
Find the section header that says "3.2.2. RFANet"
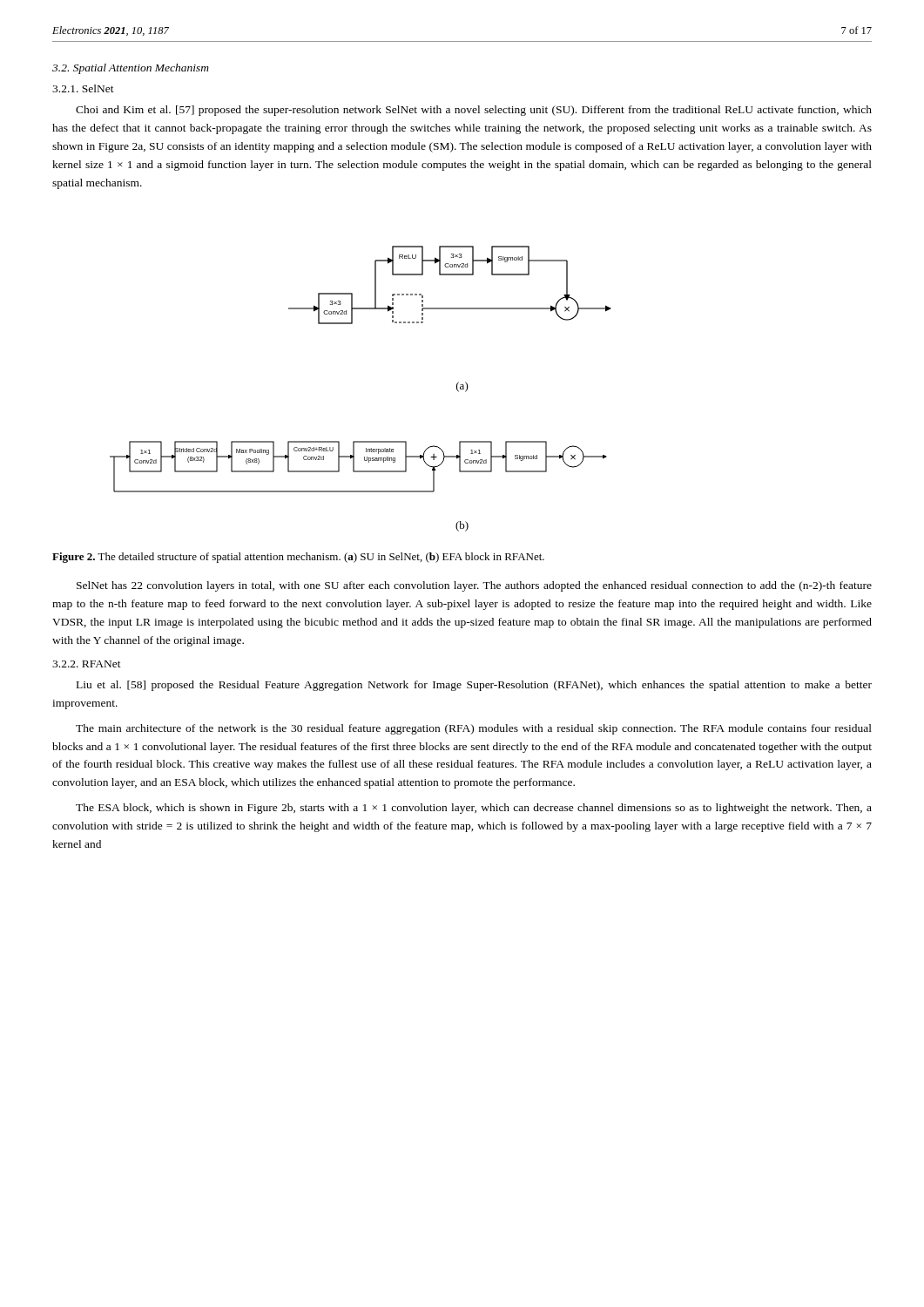point(86,663)
